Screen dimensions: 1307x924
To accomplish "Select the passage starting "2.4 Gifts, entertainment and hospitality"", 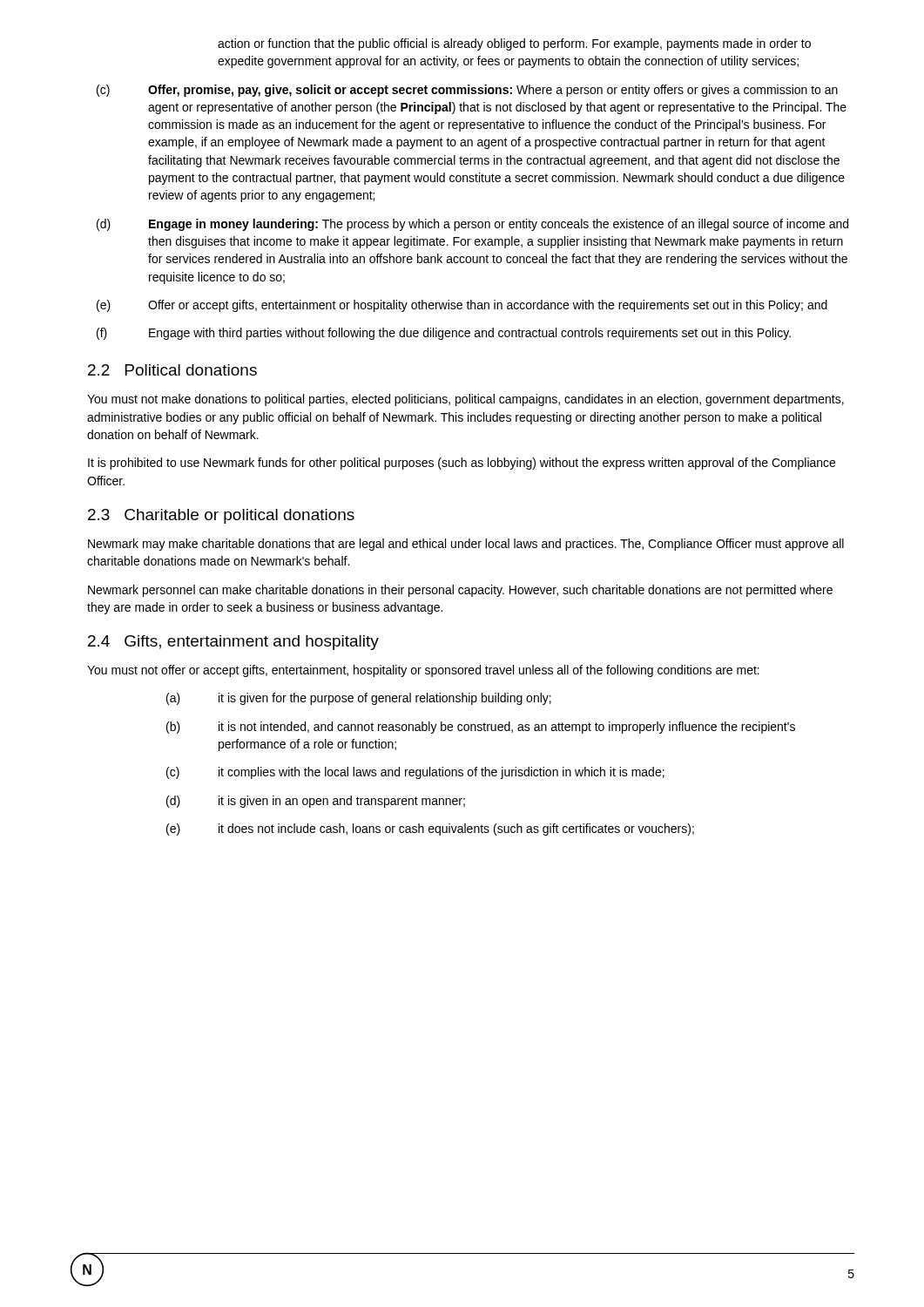I will (x=233, y=641).
